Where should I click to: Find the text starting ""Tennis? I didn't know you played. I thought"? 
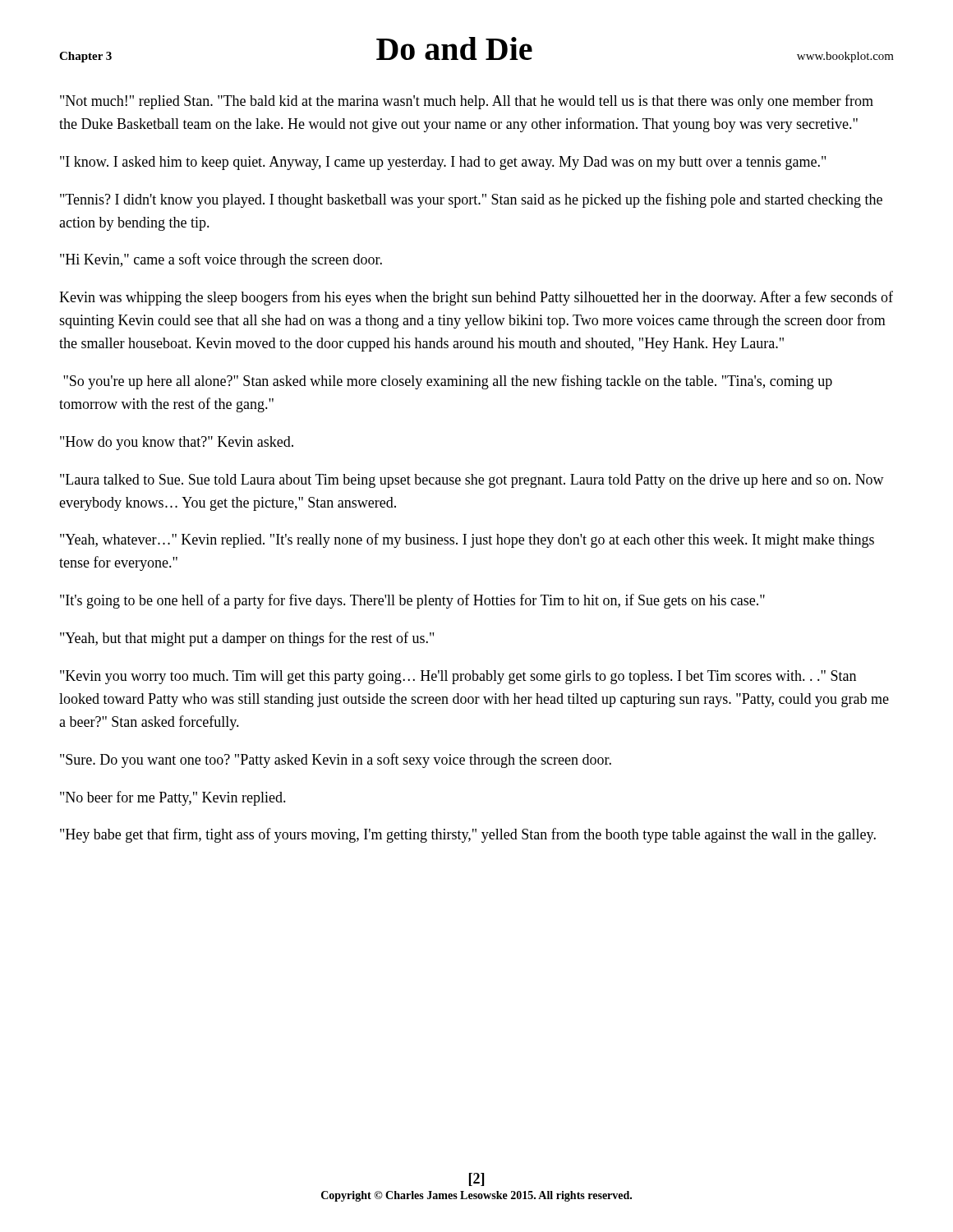point(471,211)
